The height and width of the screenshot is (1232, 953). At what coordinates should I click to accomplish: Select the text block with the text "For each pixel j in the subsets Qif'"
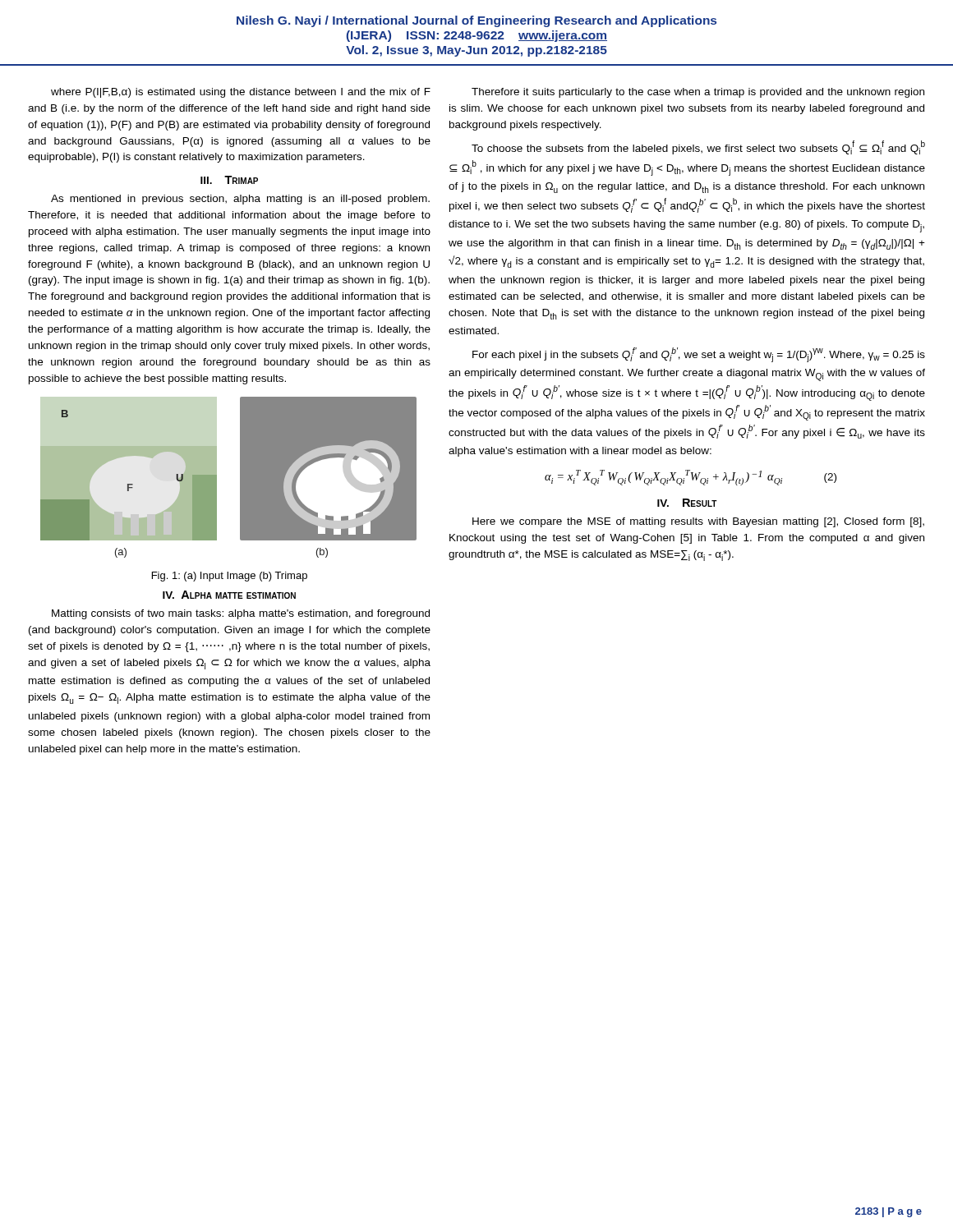point(687,402)
